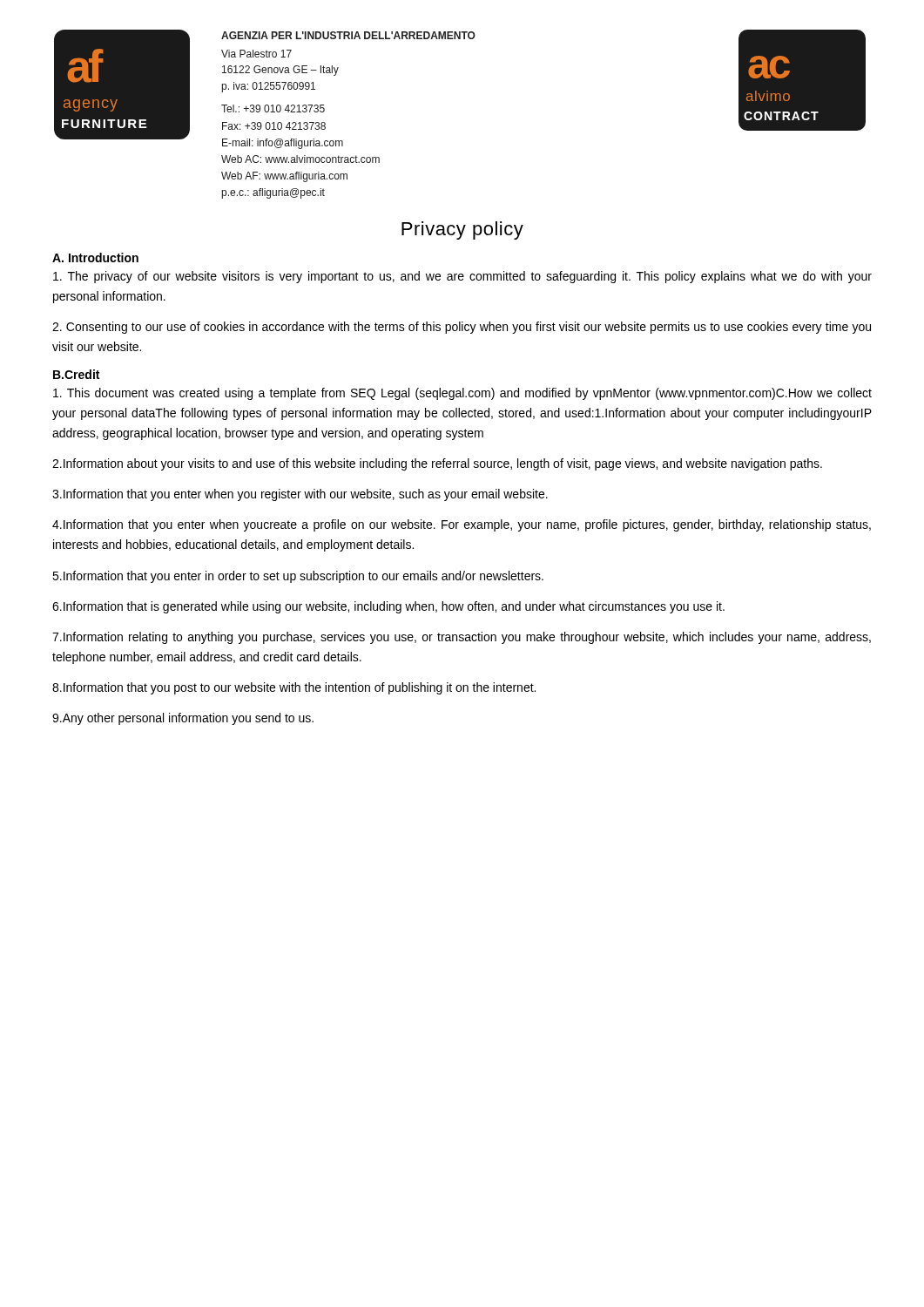Select the text block with the text "The privacy of our website visitors"

pyautogui.click(x=462, y=286)
